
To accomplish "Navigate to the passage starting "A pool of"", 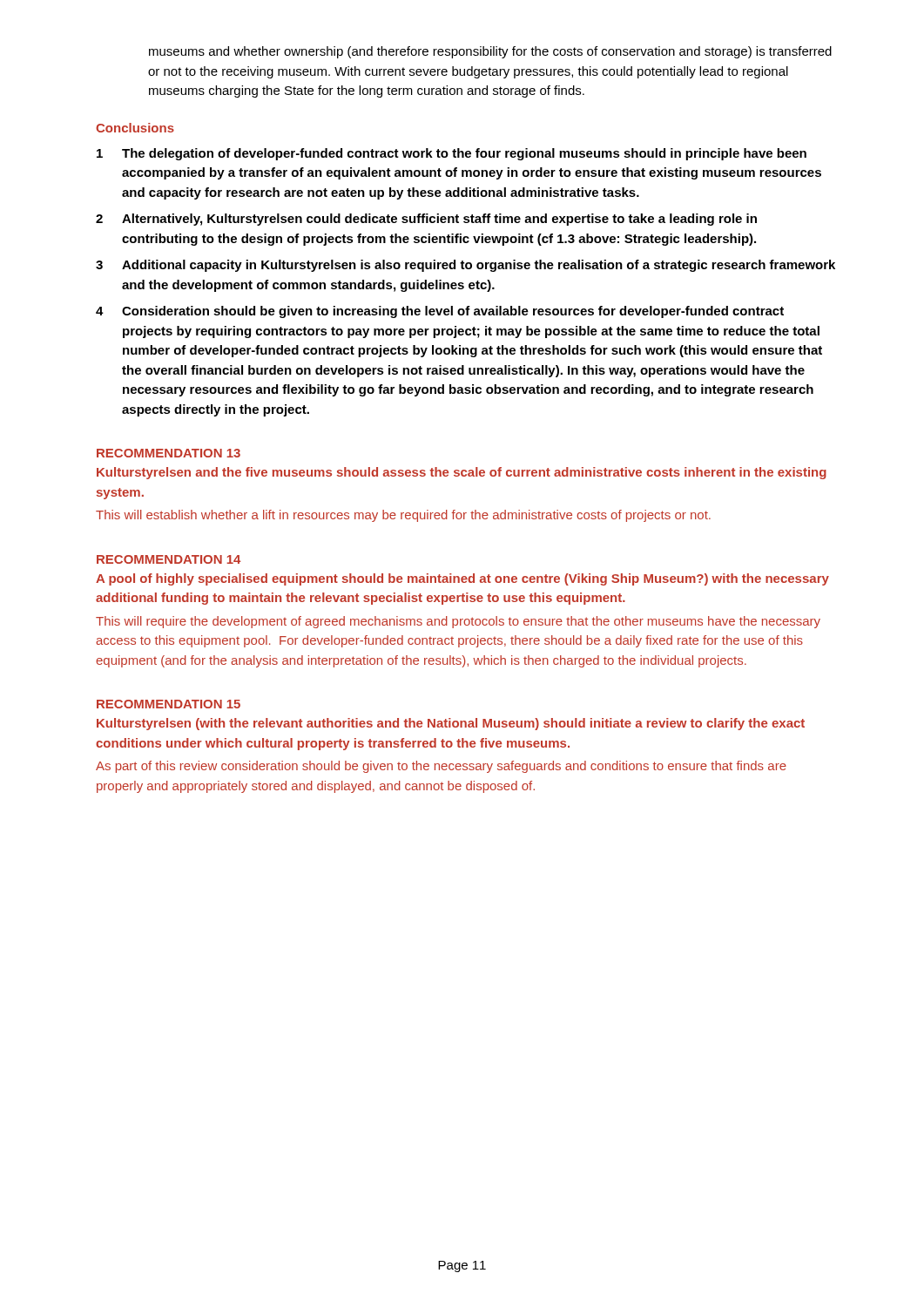I will 462,587.
